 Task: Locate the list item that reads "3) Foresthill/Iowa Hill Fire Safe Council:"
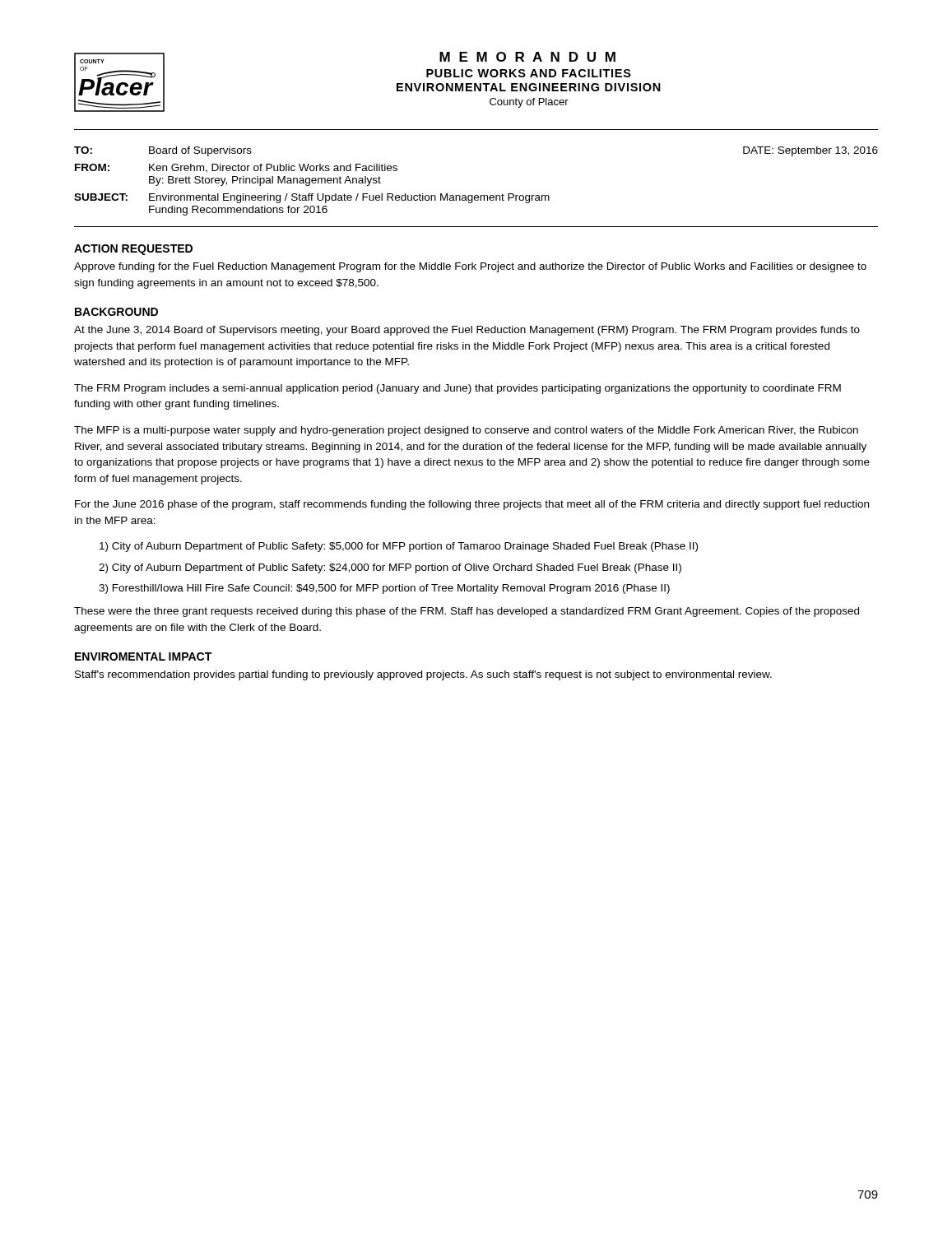(384, 588)
